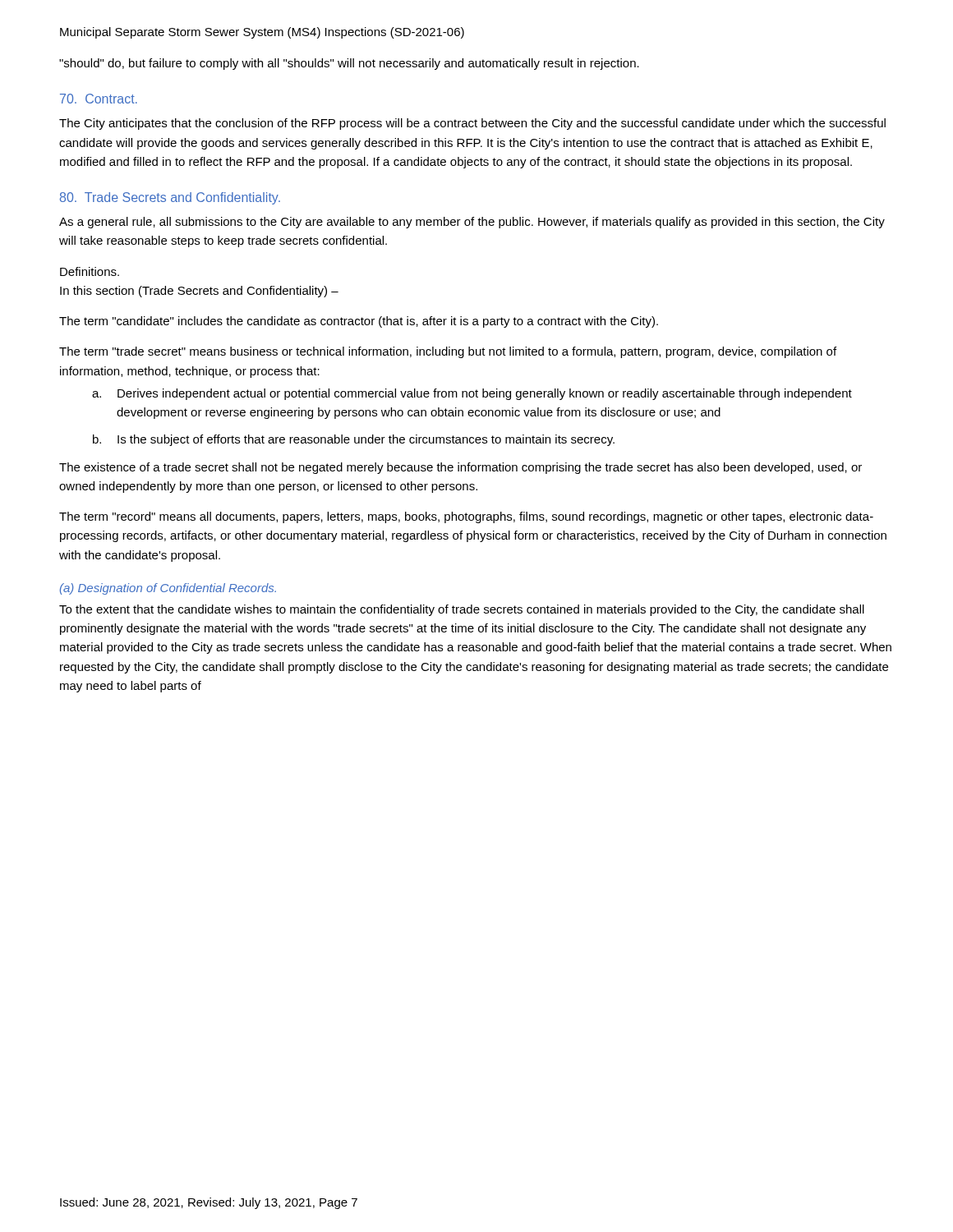Locate the block of text that opens with "The term "trade secret" means business or"
This screenshot has height=1232, width=953.
point(448,361)
